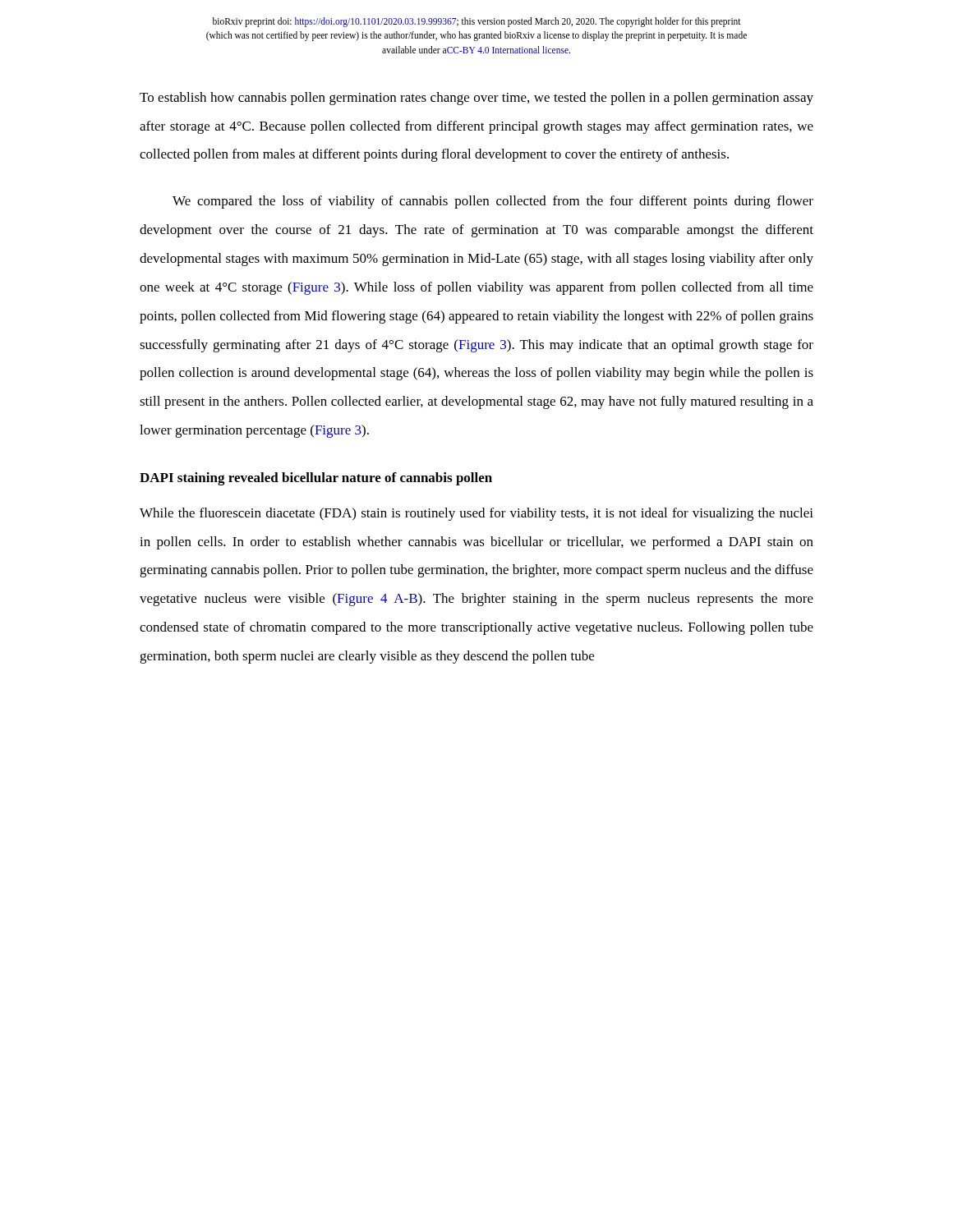The width and height of the screenshot is (953, 1232).
Task: Navigate to the element starting "While the fluorescein diacetate (FDA) stain is"
Action: coord(476,585)
